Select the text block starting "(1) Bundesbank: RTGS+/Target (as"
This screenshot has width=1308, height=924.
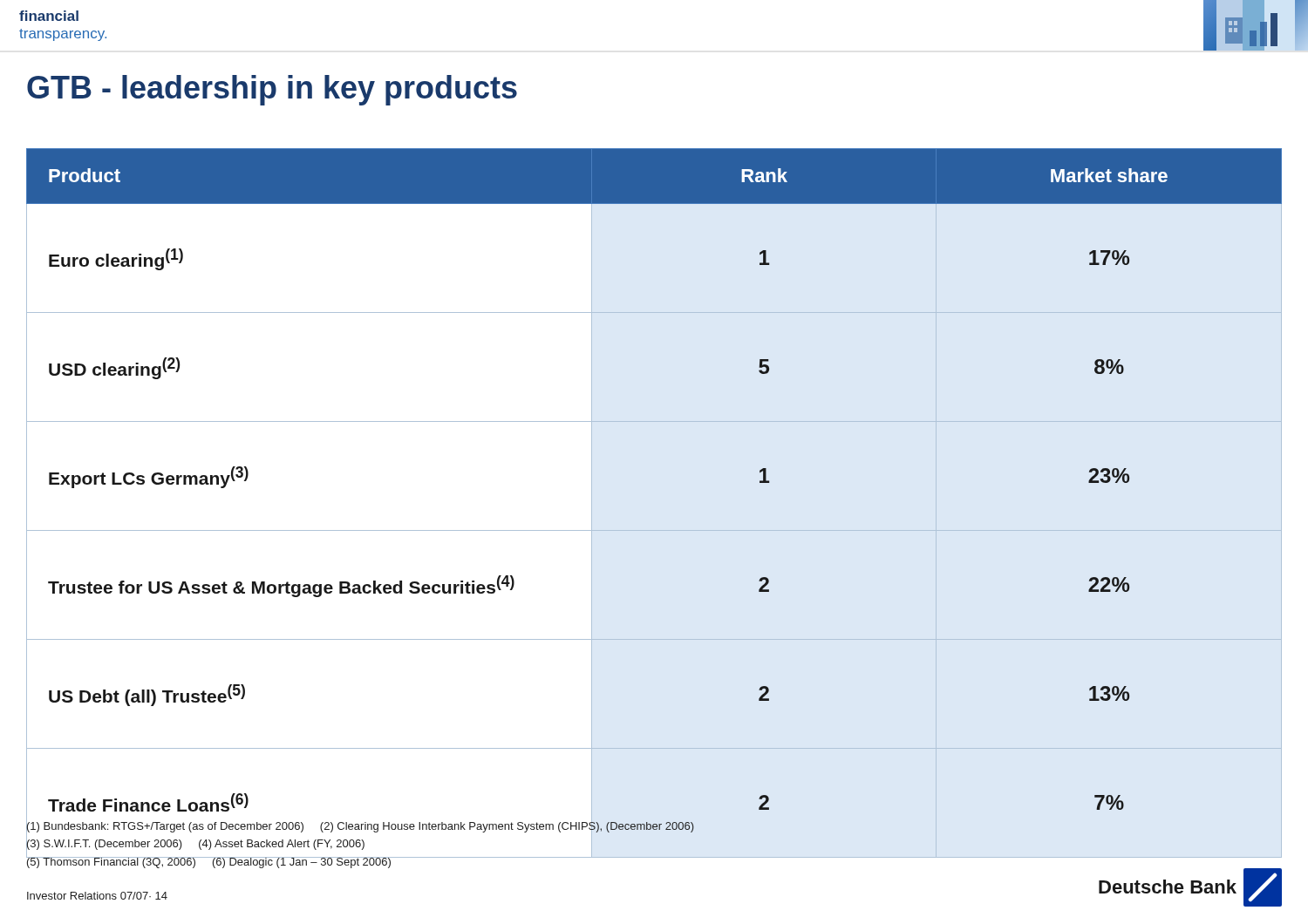(x=360, y=844)
